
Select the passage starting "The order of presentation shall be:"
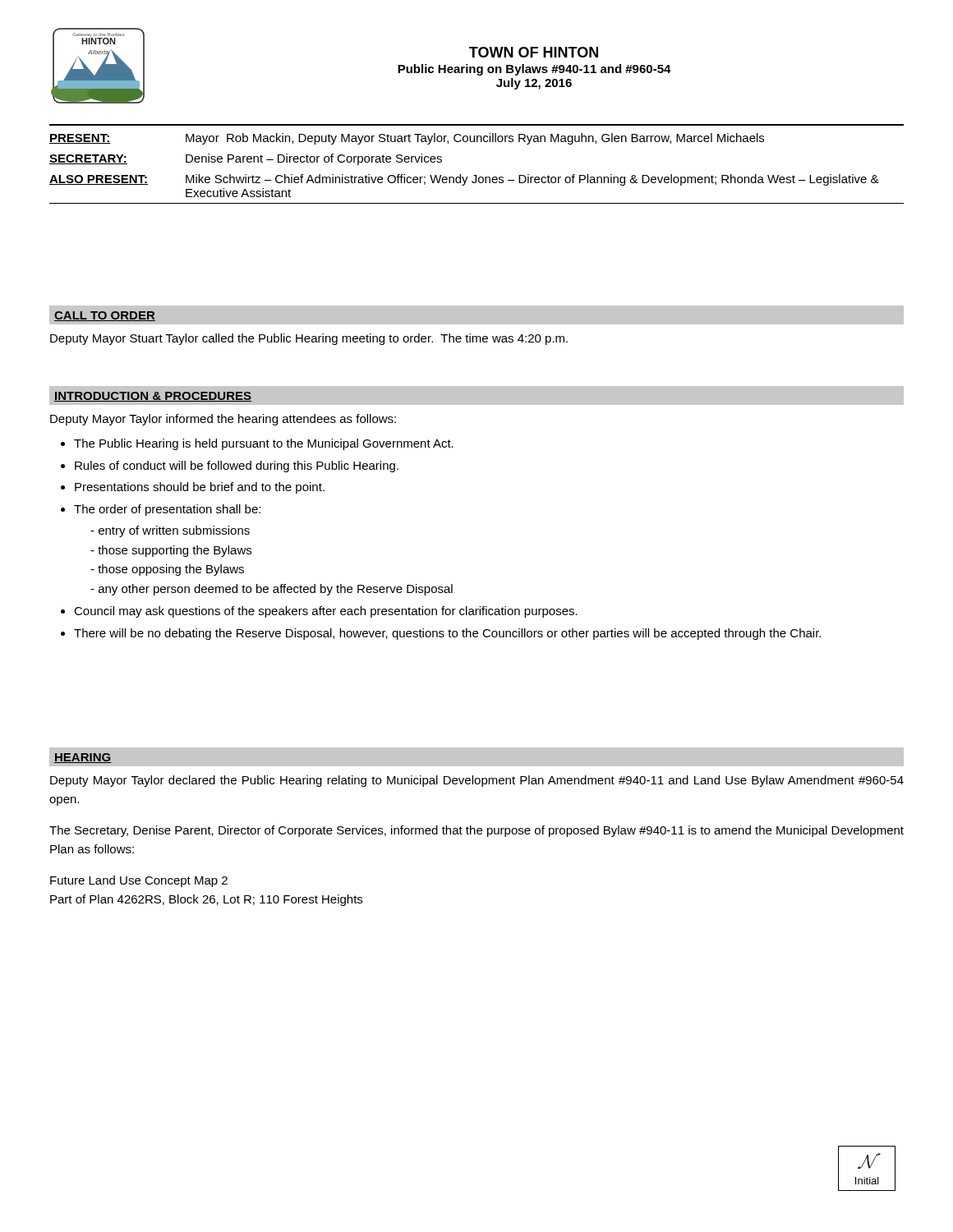167,510
